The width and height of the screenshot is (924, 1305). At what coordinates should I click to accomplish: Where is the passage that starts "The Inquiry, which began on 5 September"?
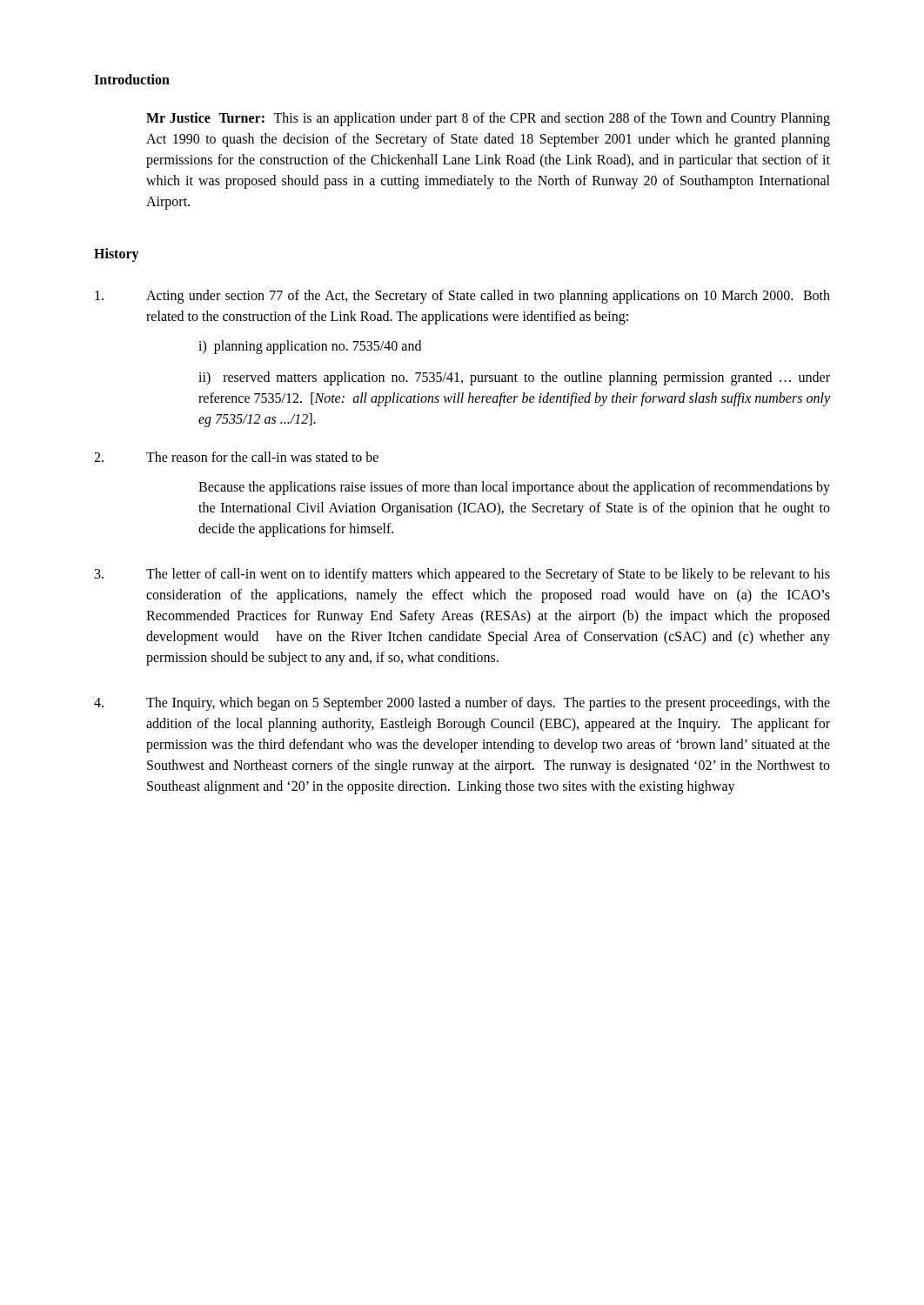[462, 745]
